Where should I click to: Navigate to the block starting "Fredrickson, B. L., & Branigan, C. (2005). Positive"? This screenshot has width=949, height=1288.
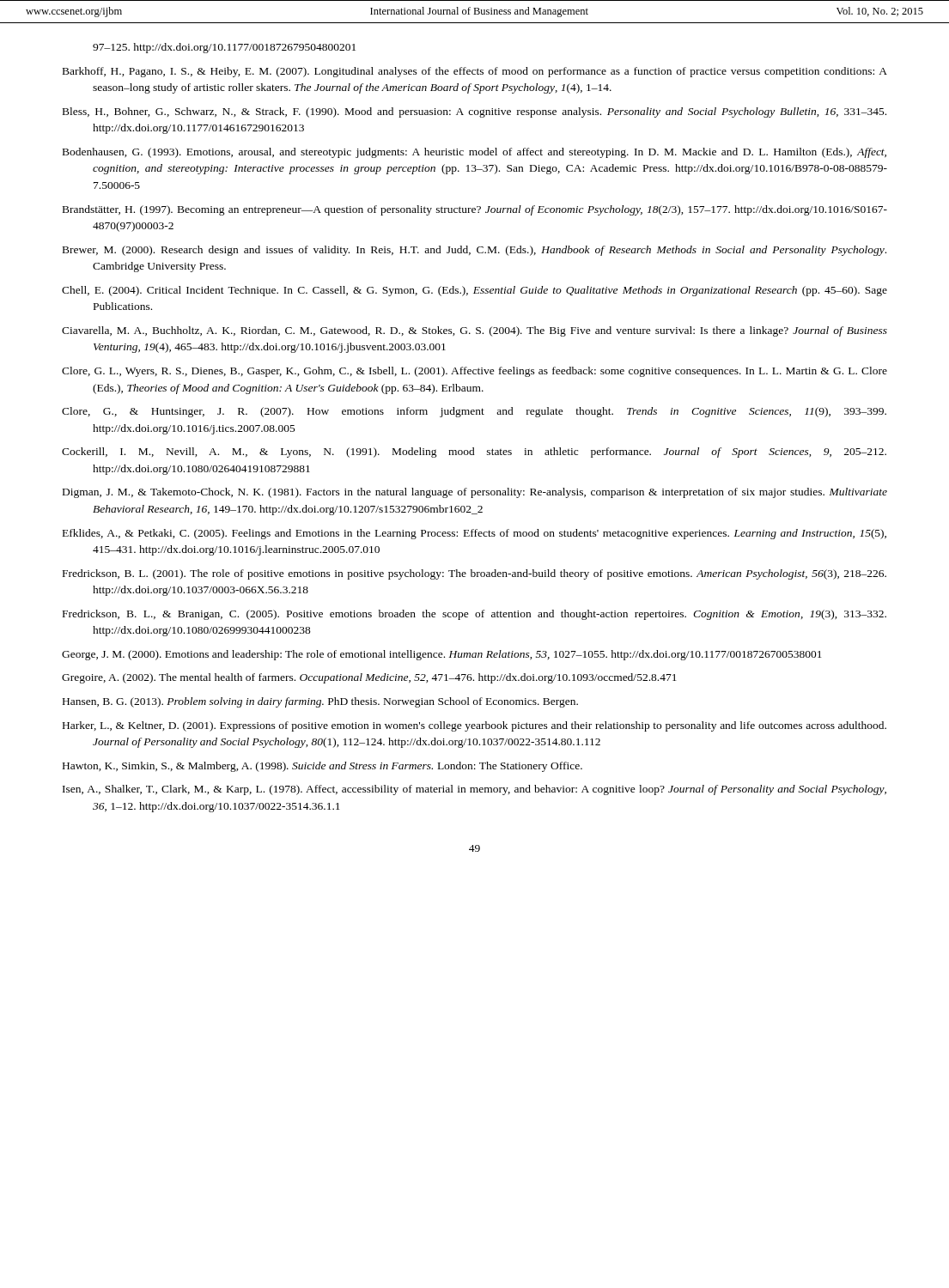(474, 622)
